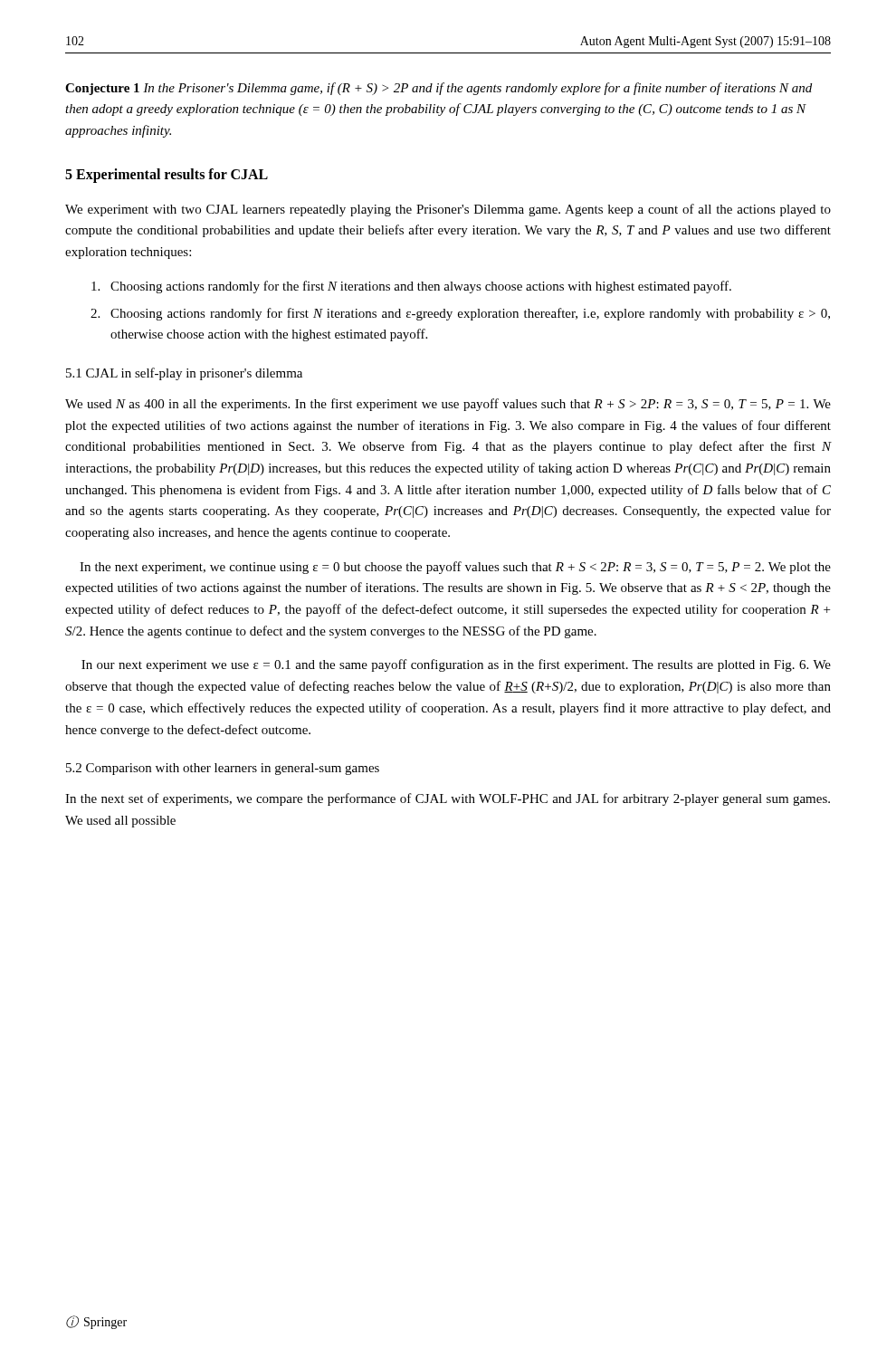Click on the text block that says "We used N as 400 in all the"

tap(448, 468)
